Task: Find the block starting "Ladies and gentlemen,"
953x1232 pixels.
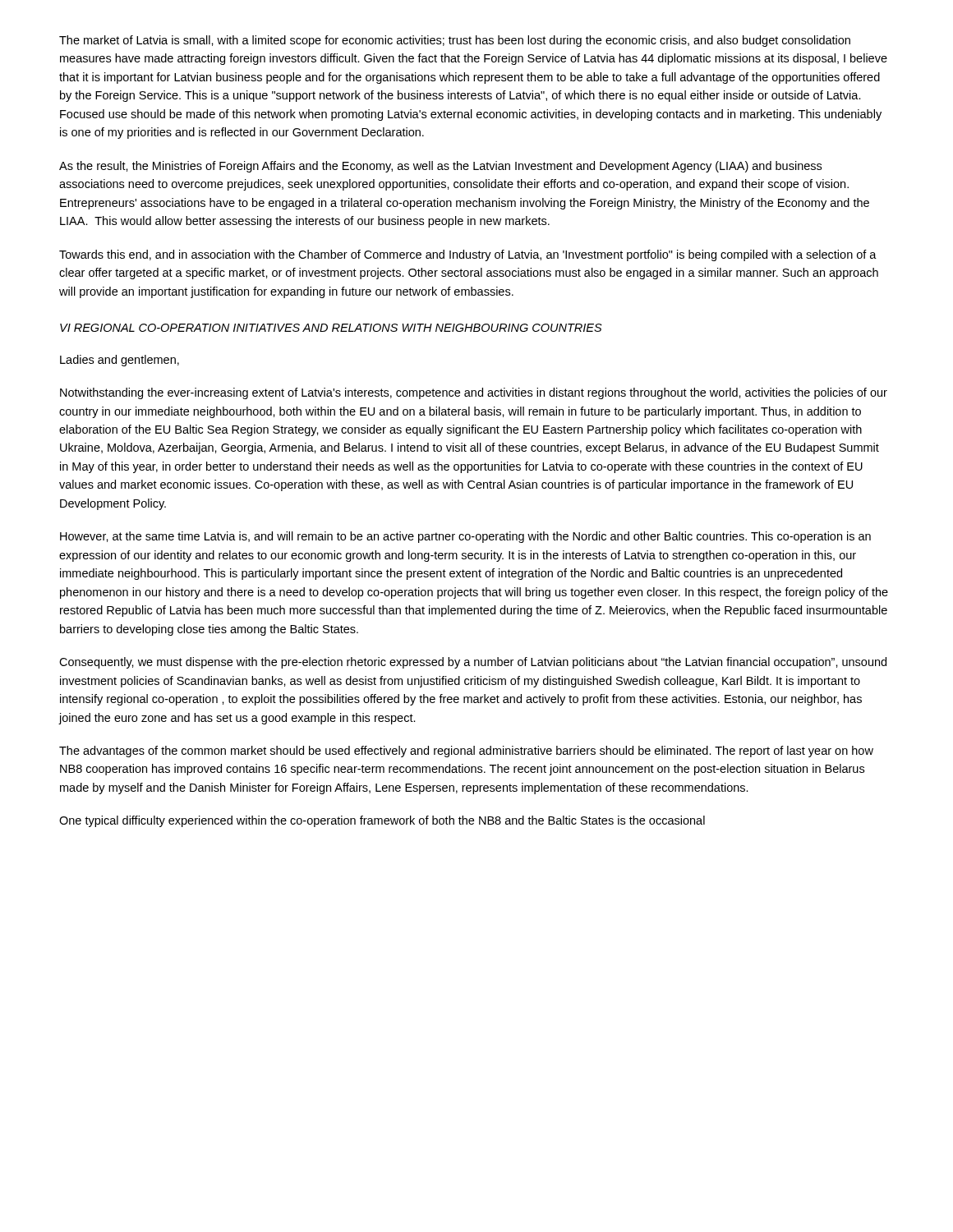Action: (119, 359)
